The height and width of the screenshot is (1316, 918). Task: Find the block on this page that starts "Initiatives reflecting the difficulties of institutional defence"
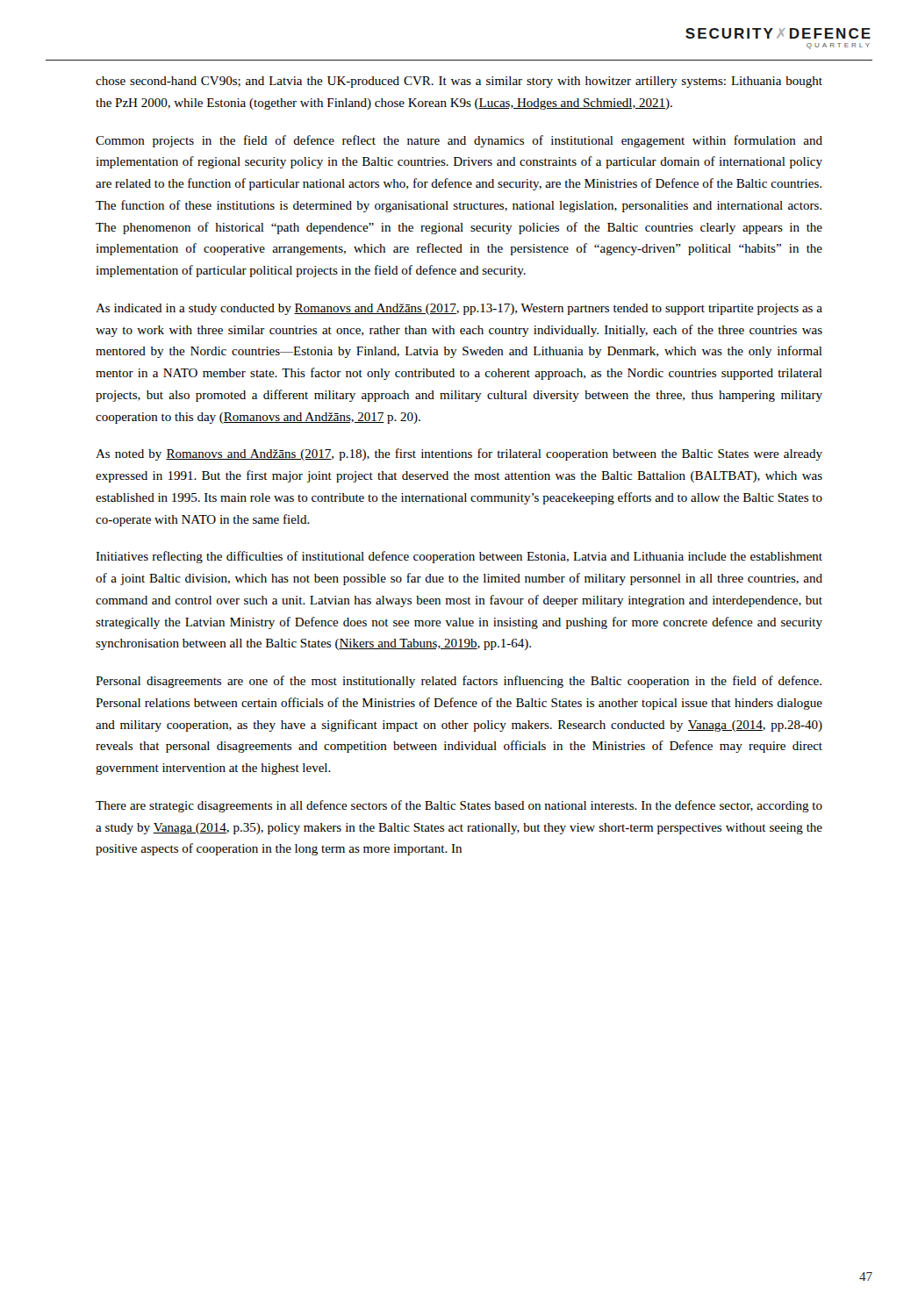pos(459,600)
